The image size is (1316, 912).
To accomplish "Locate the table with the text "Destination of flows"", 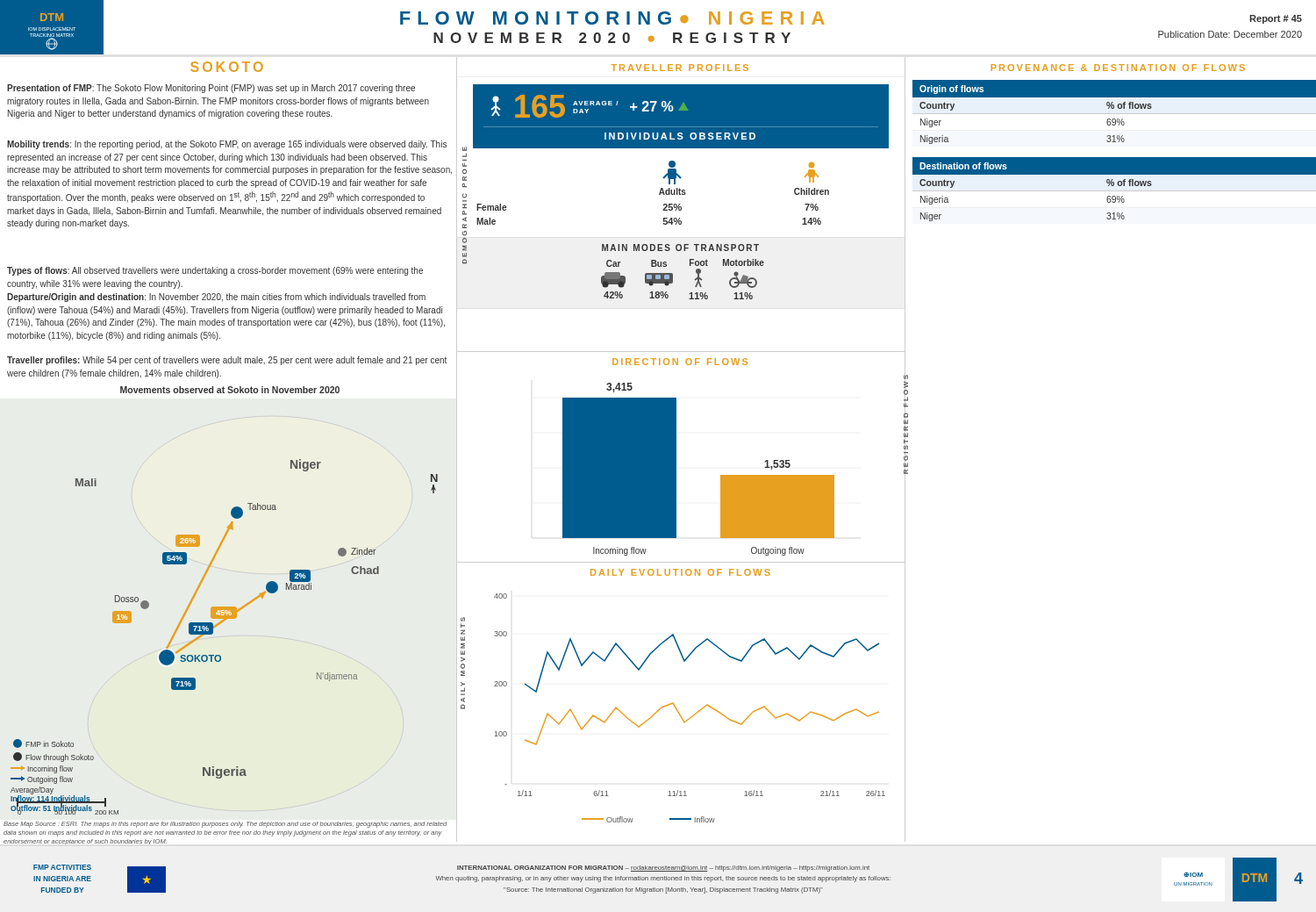I will point(1114,190).
